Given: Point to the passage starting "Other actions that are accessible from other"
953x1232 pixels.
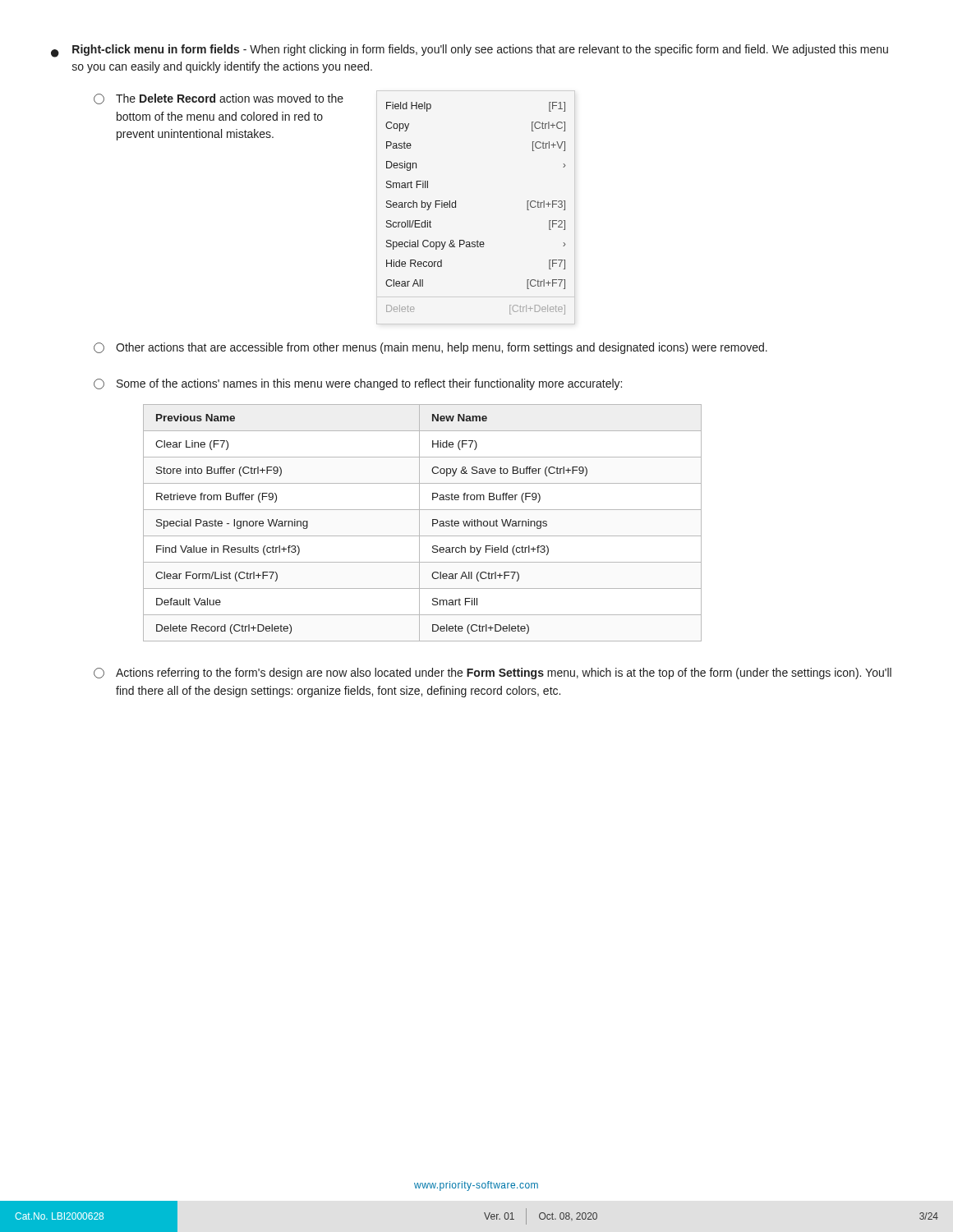Looking at the screenshot, I should coord(431,348).
